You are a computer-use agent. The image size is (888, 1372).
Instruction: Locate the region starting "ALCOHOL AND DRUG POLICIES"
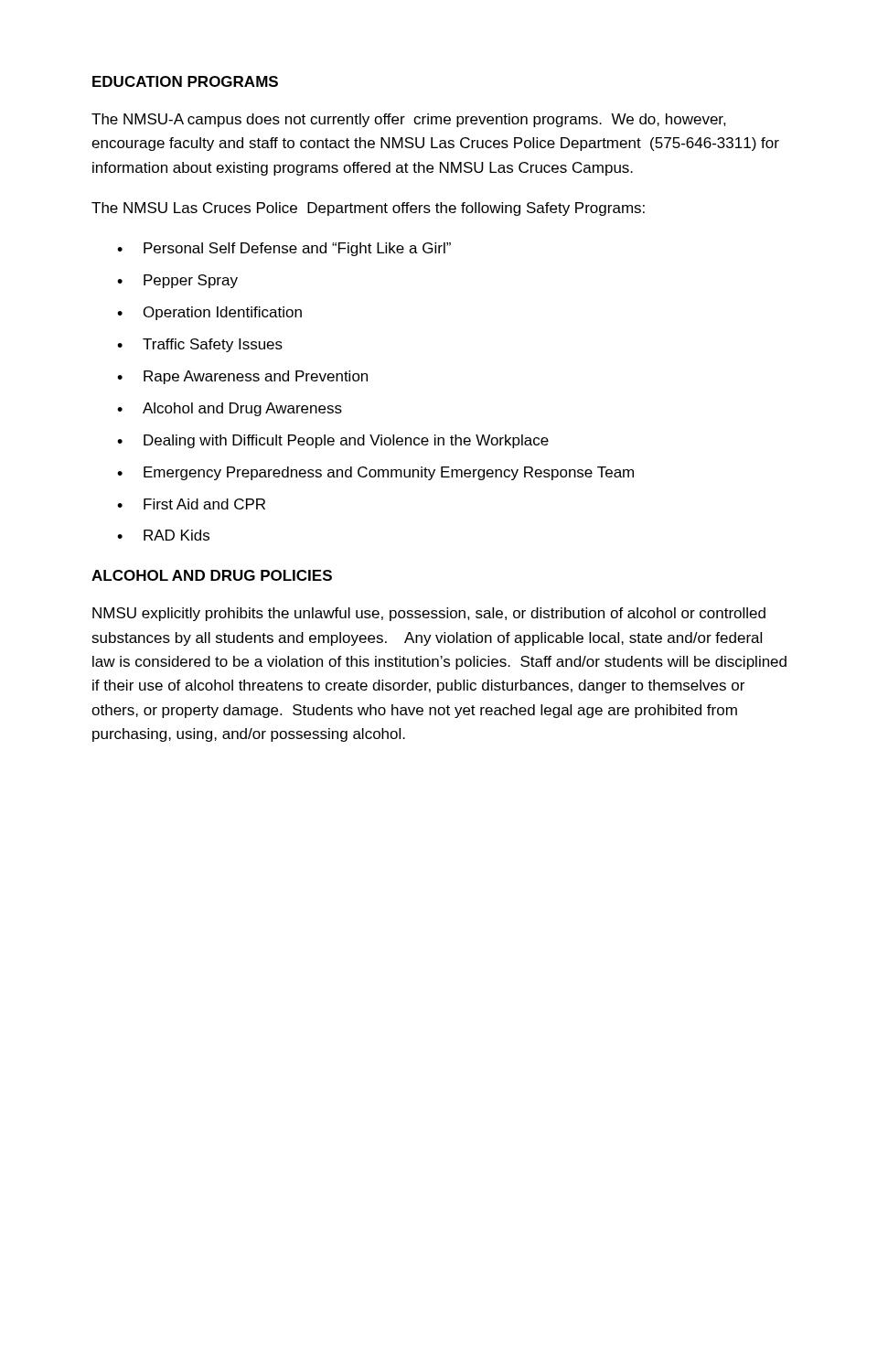[212, 576]
